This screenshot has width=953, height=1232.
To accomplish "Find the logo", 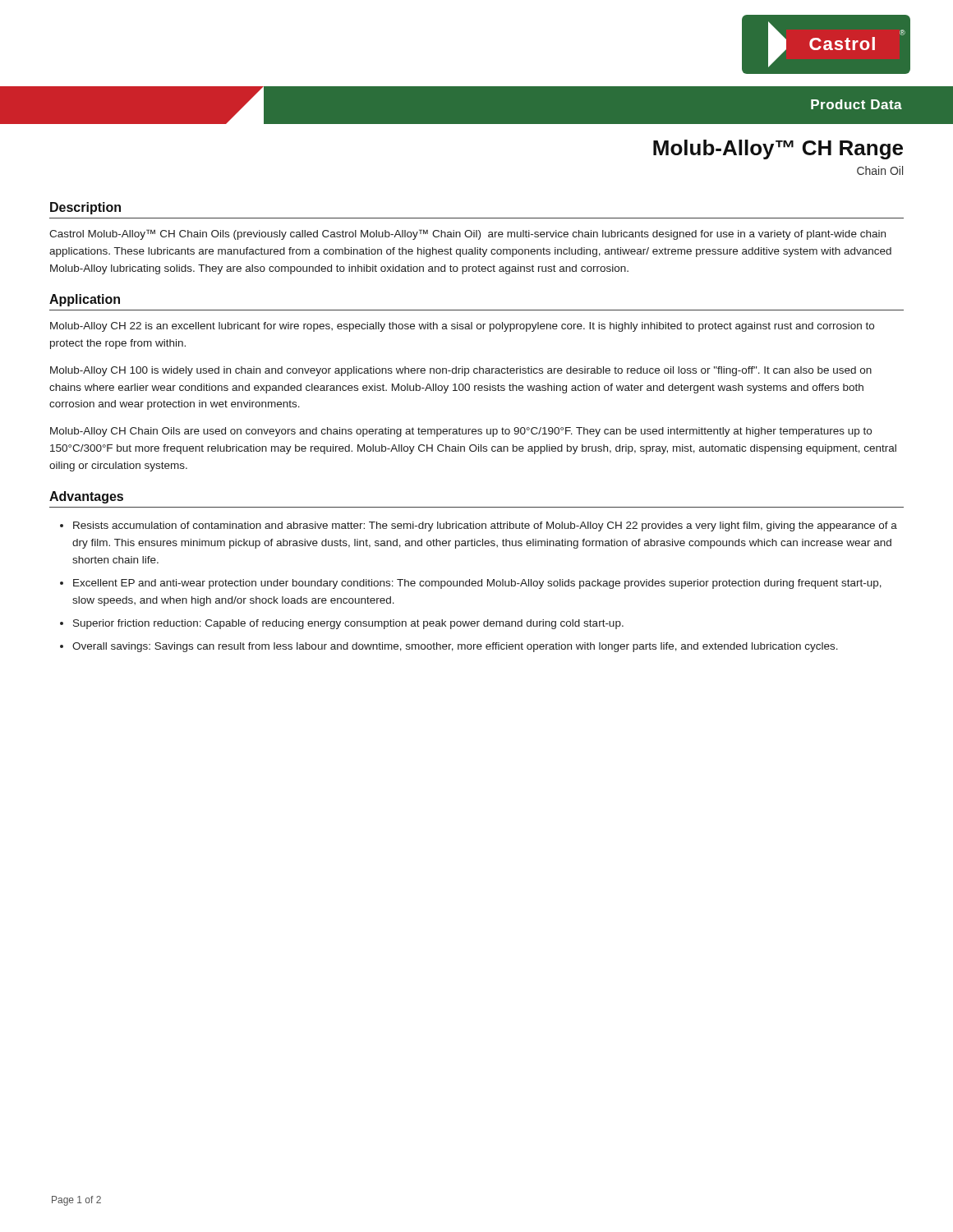I will pos(826,44).
